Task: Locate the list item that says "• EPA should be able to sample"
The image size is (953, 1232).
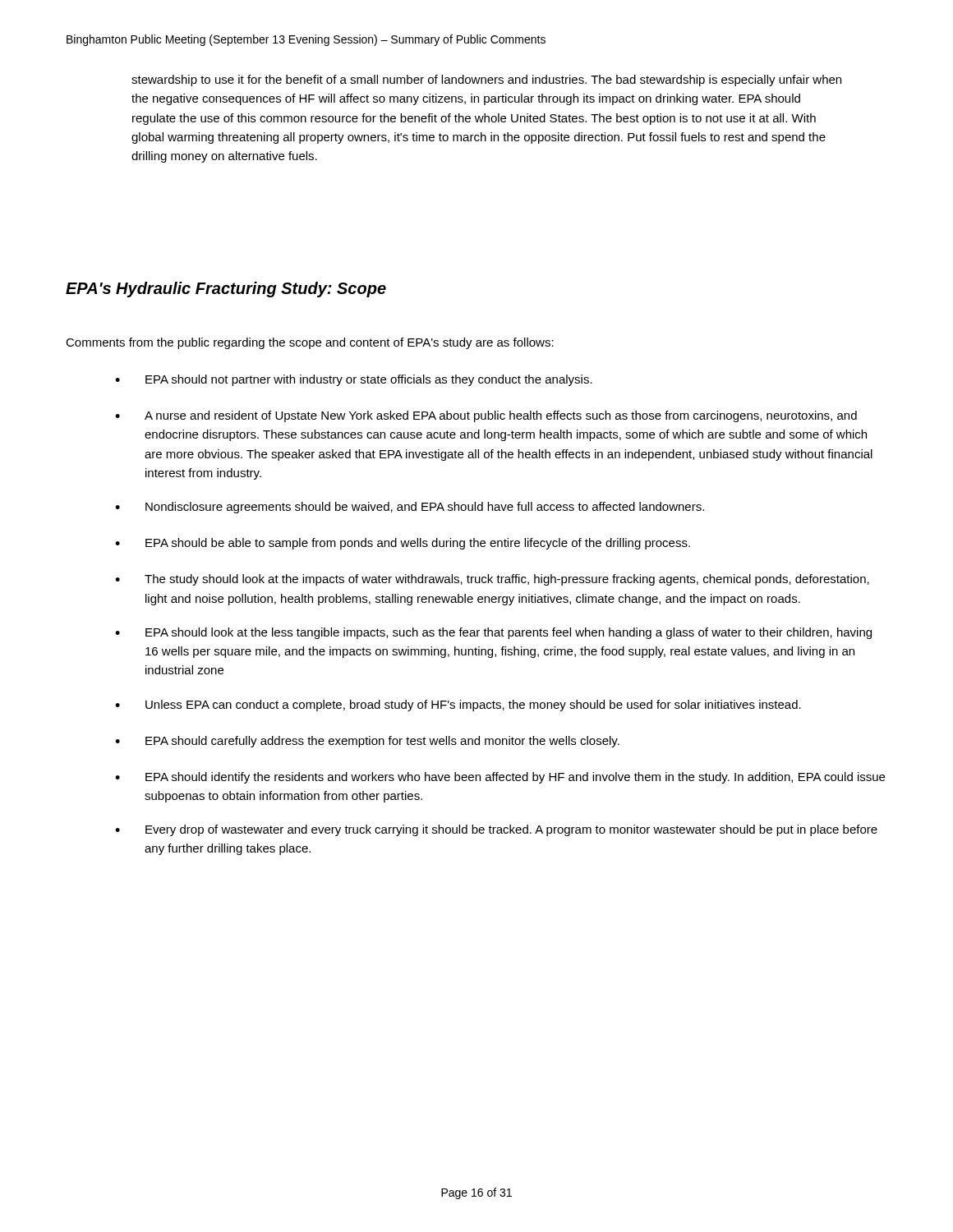Action: [x=501, y=544]
